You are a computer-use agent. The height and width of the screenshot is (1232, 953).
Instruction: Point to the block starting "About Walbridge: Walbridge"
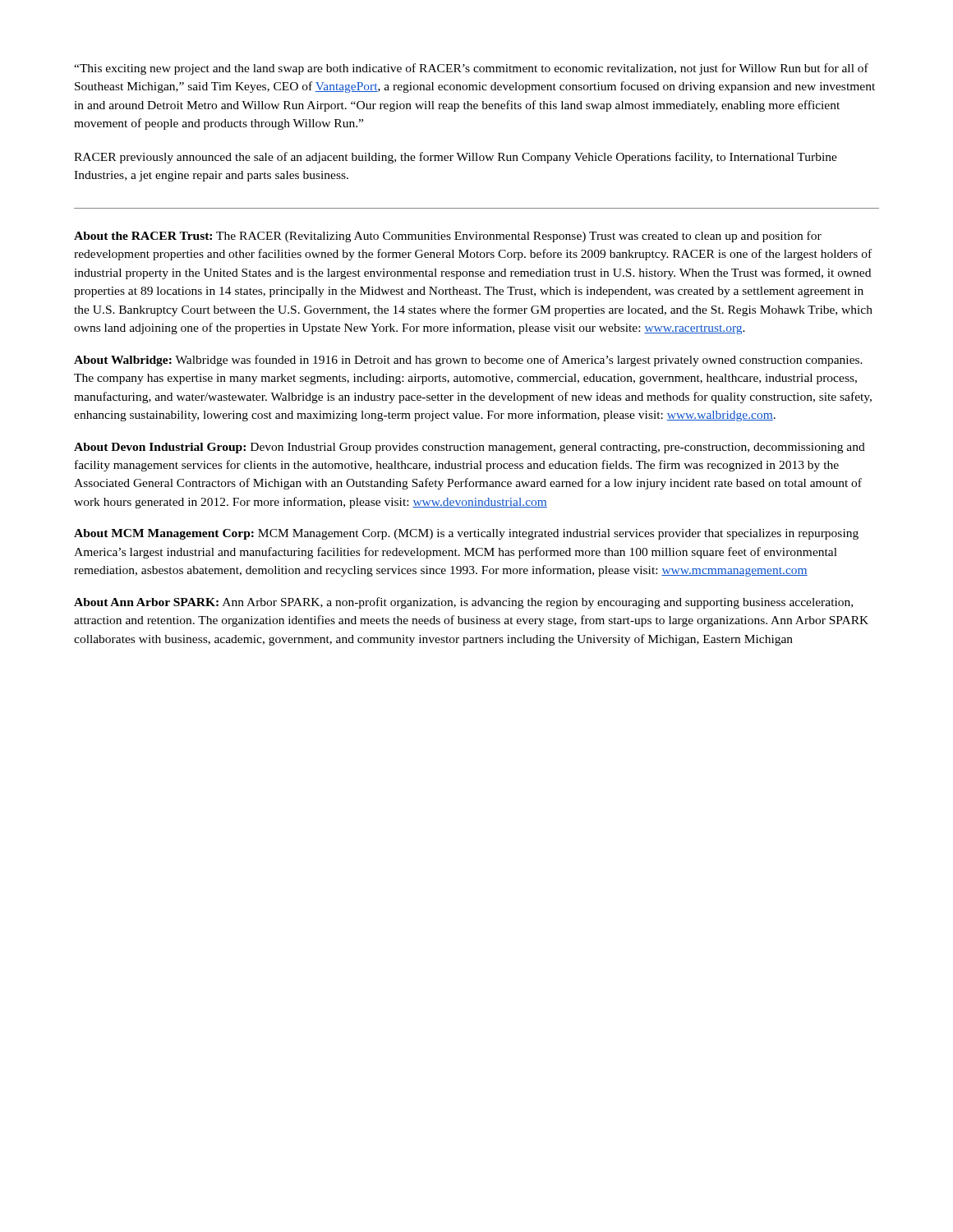point(473,387)
